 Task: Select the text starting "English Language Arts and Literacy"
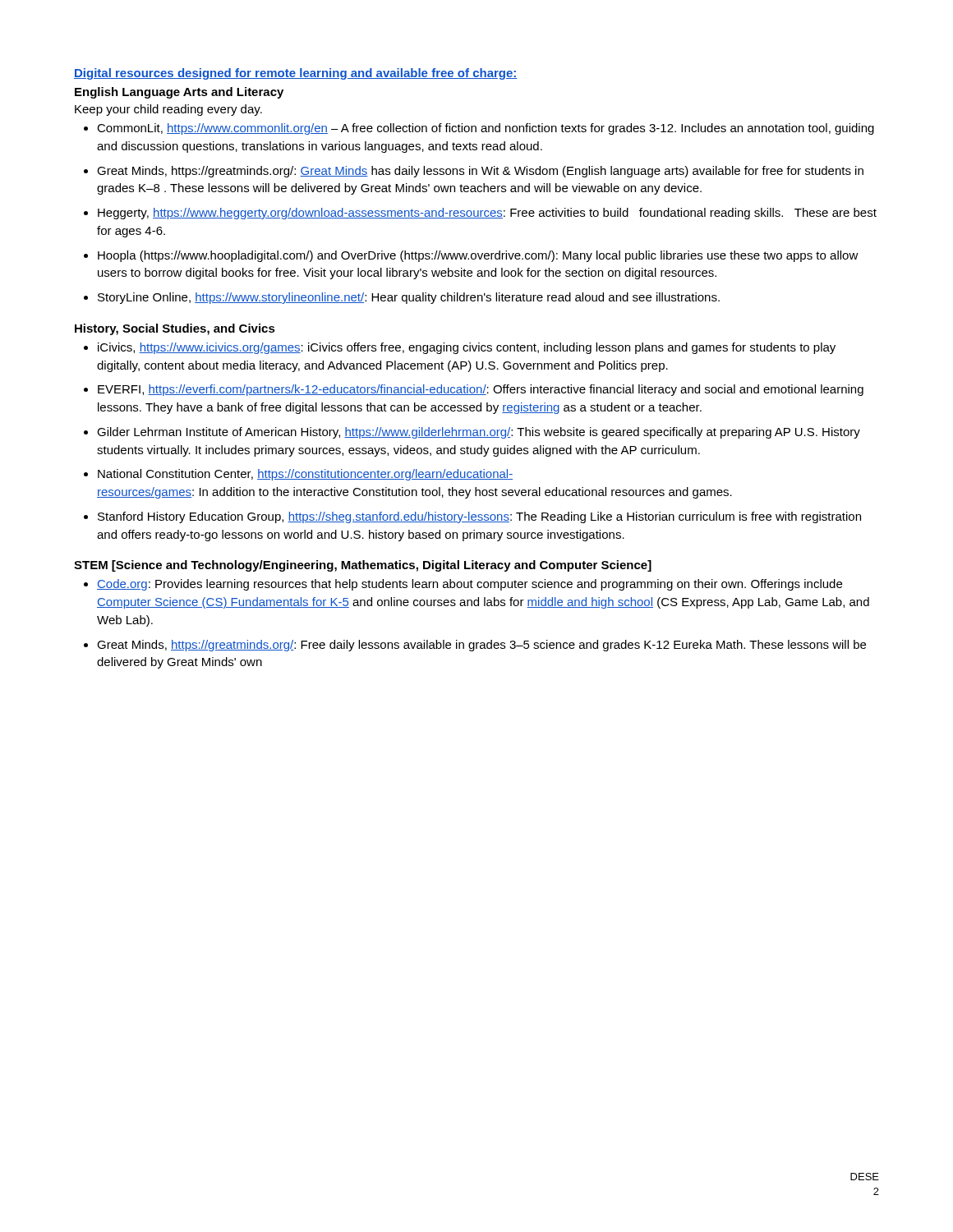(179, 92)
